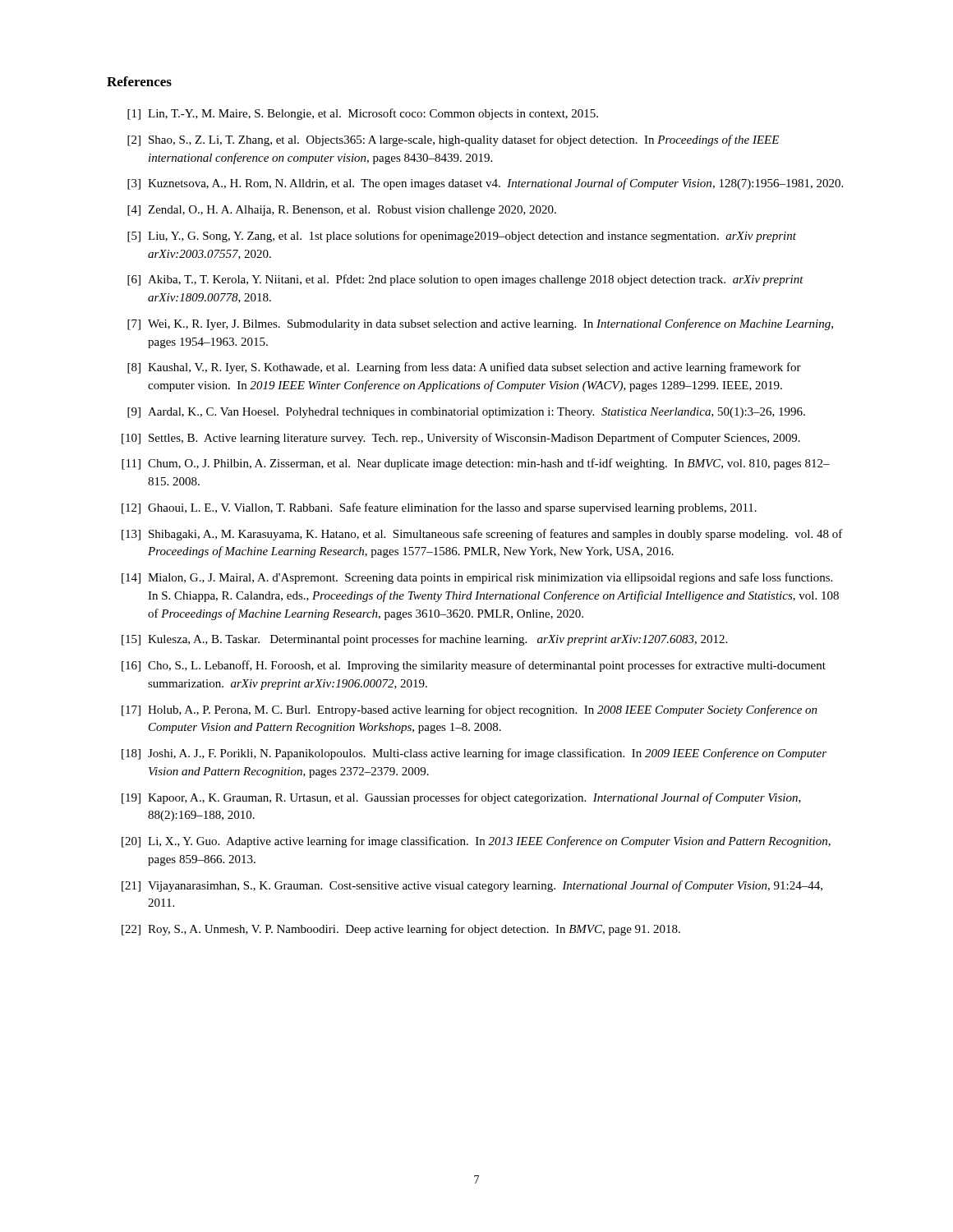Locate the list item containing "[12] Ghaoui, L. E., V."
953x1232 pixels.
[476, 508]
